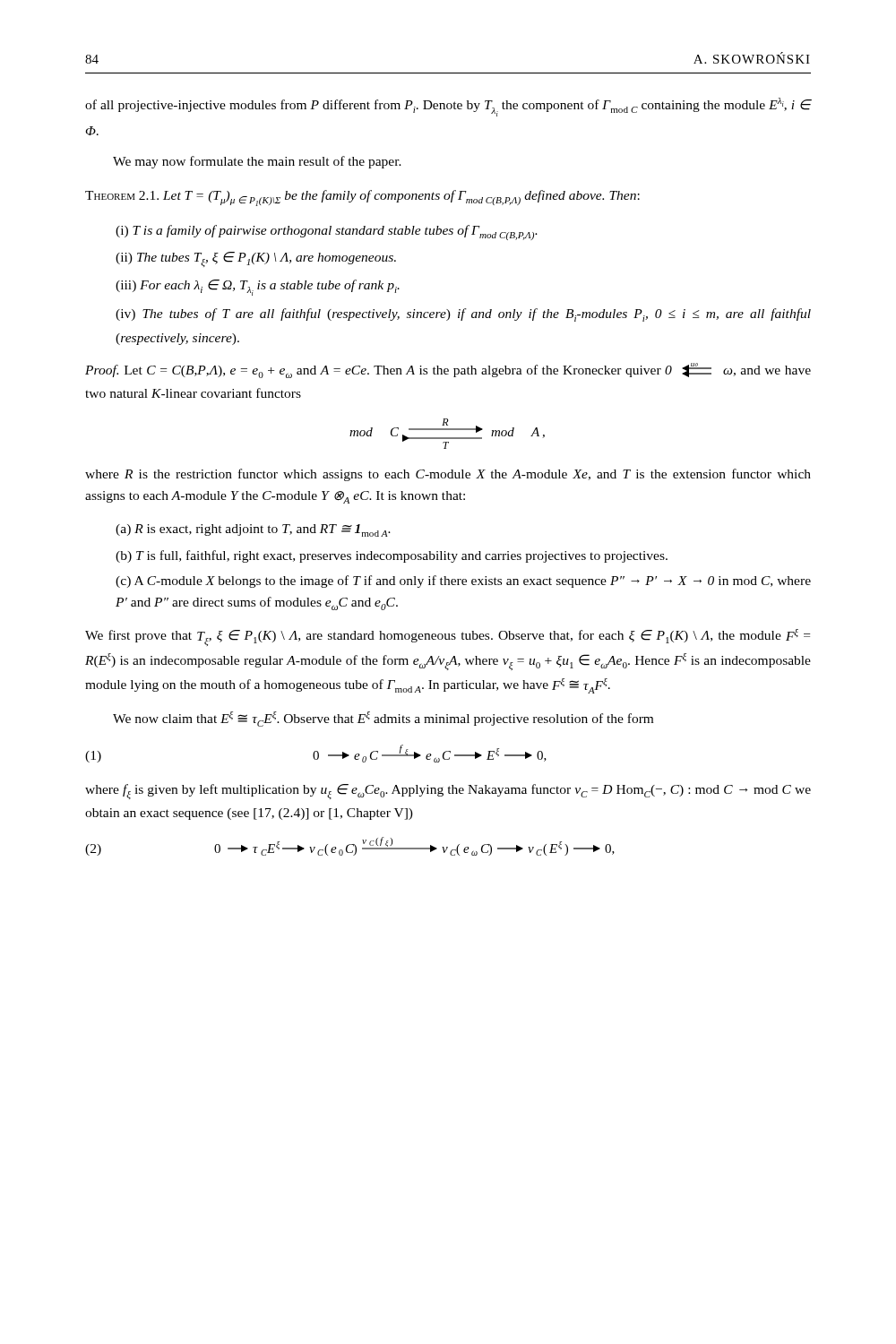Viewport: 896px width, 1344px height.
Task: Navigate to the text block starting "(2) 0 τ C E"
Action: (x=448, y=848)
